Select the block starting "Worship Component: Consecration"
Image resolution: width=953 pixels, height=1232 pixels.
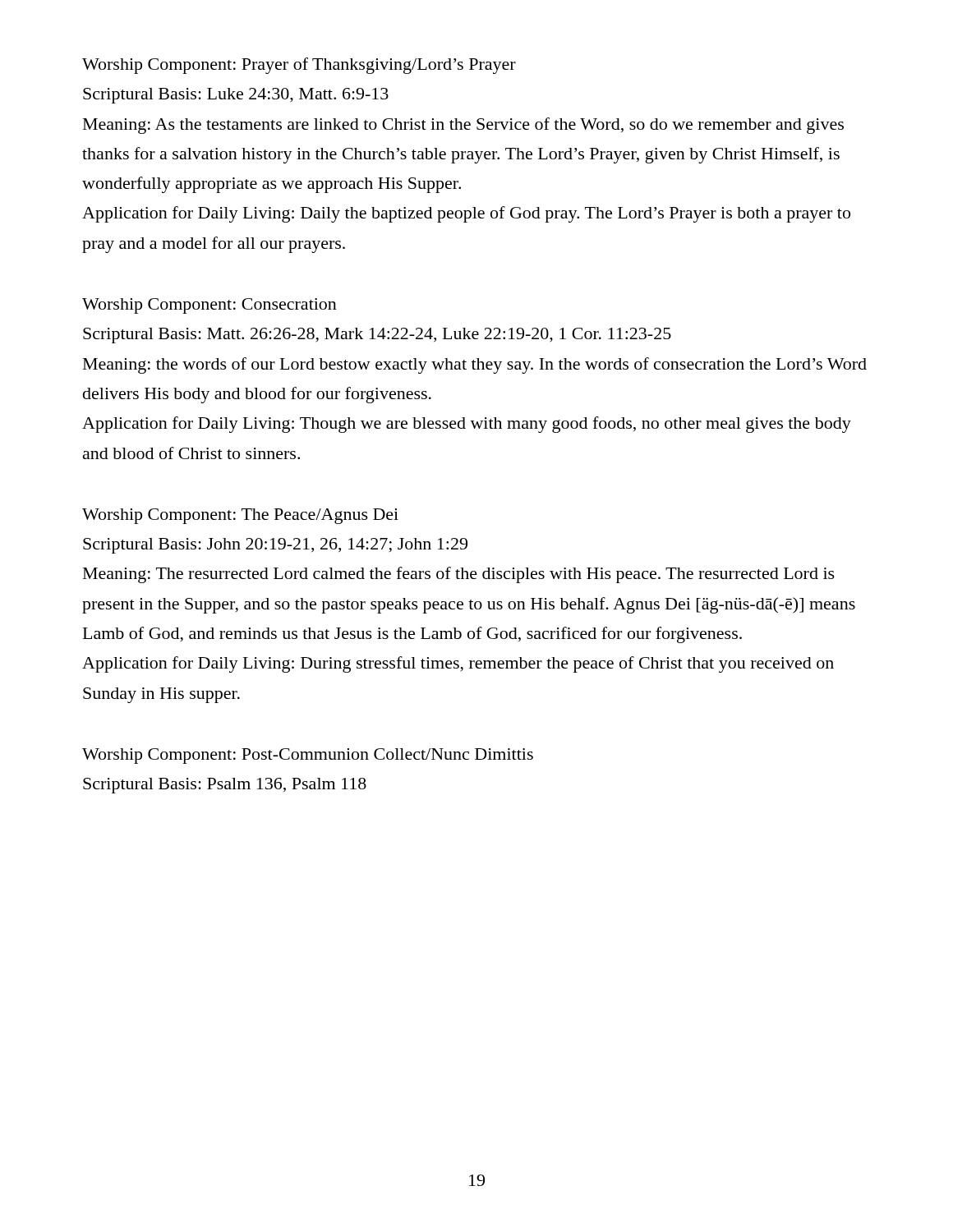click(209, 306)
